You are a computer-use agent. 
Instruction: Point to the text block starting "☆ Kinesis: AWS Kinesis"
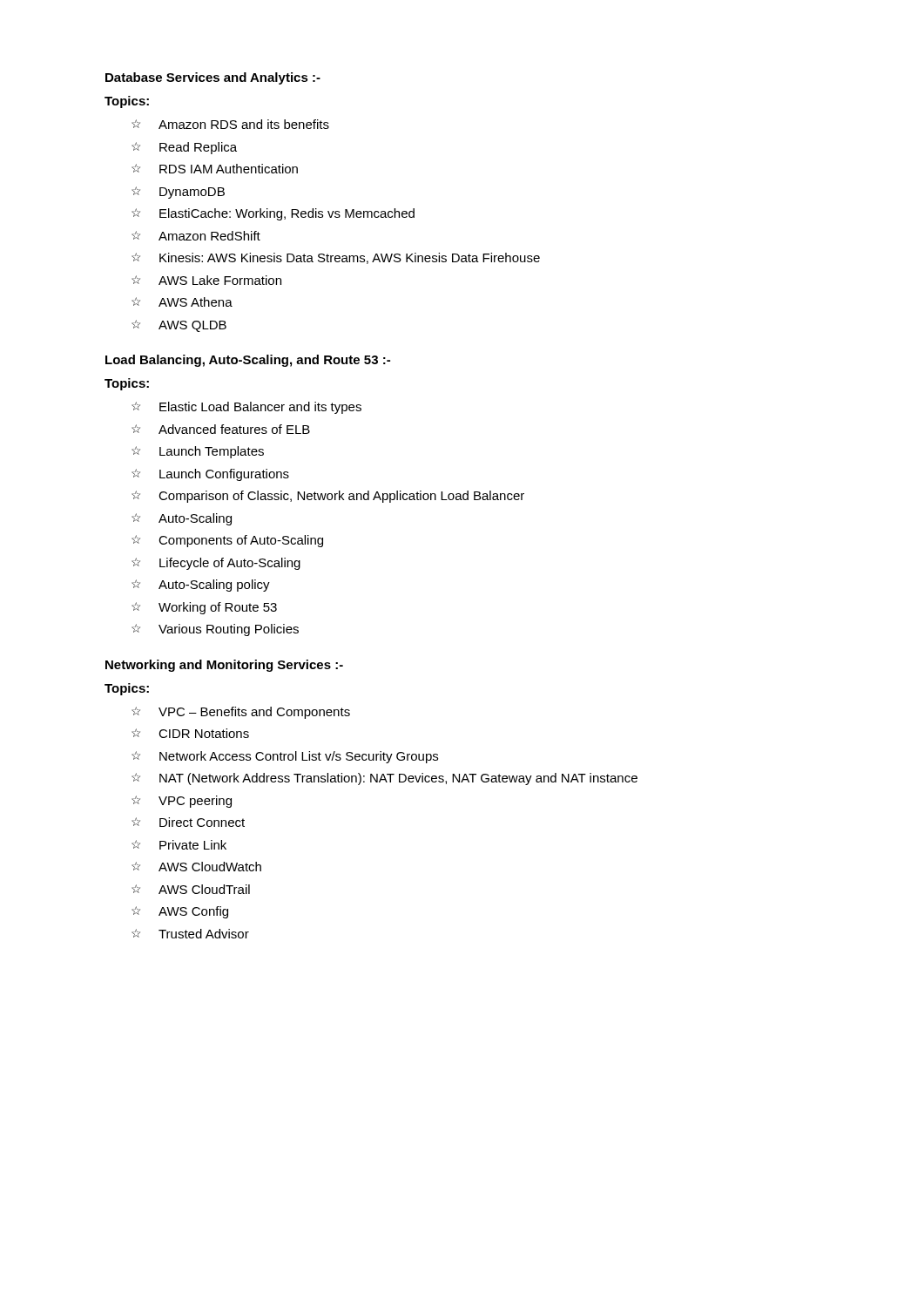tap(335, 257)
